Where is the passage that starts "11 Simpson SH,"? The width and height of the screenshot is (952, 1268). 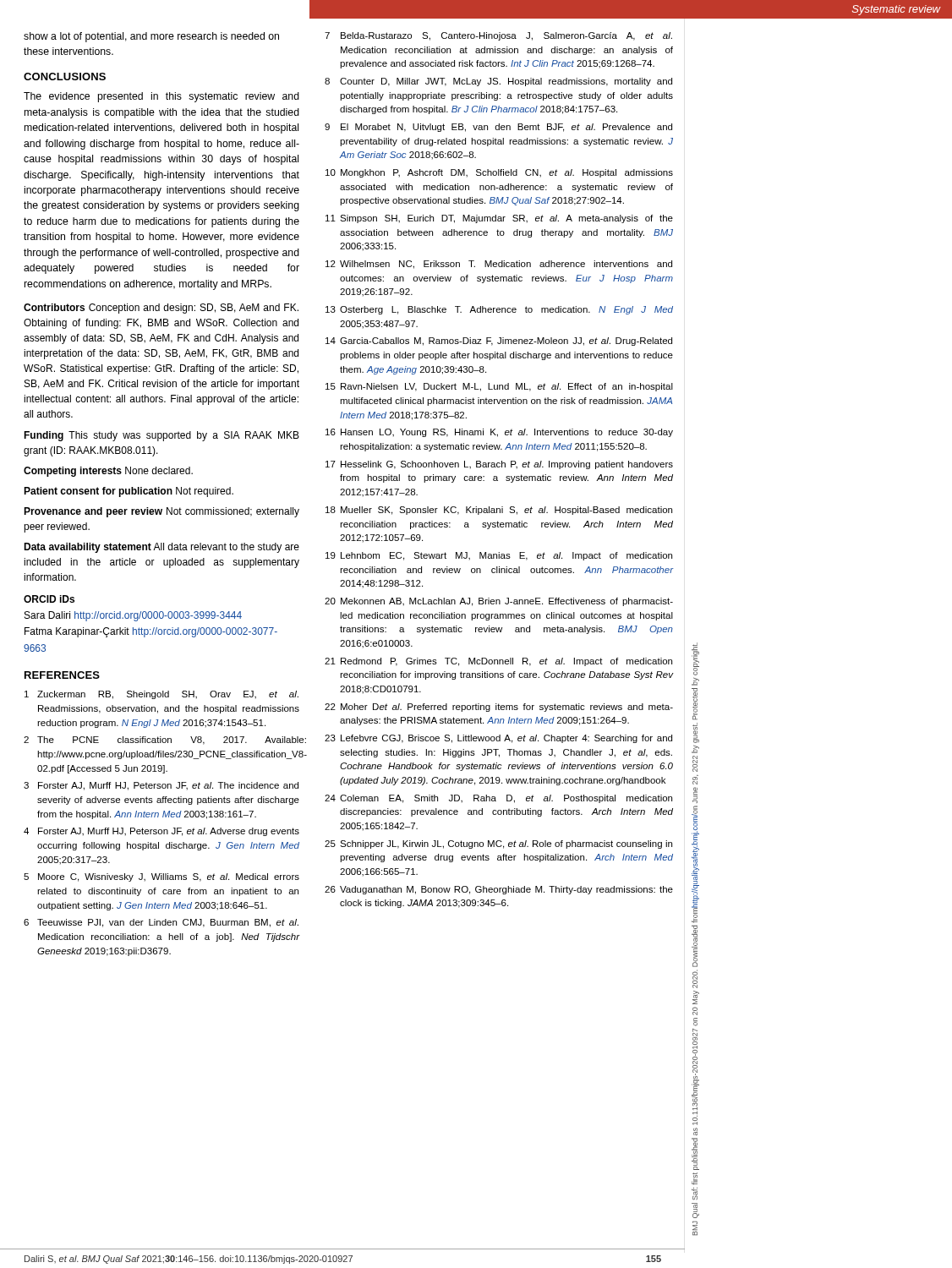499,233
